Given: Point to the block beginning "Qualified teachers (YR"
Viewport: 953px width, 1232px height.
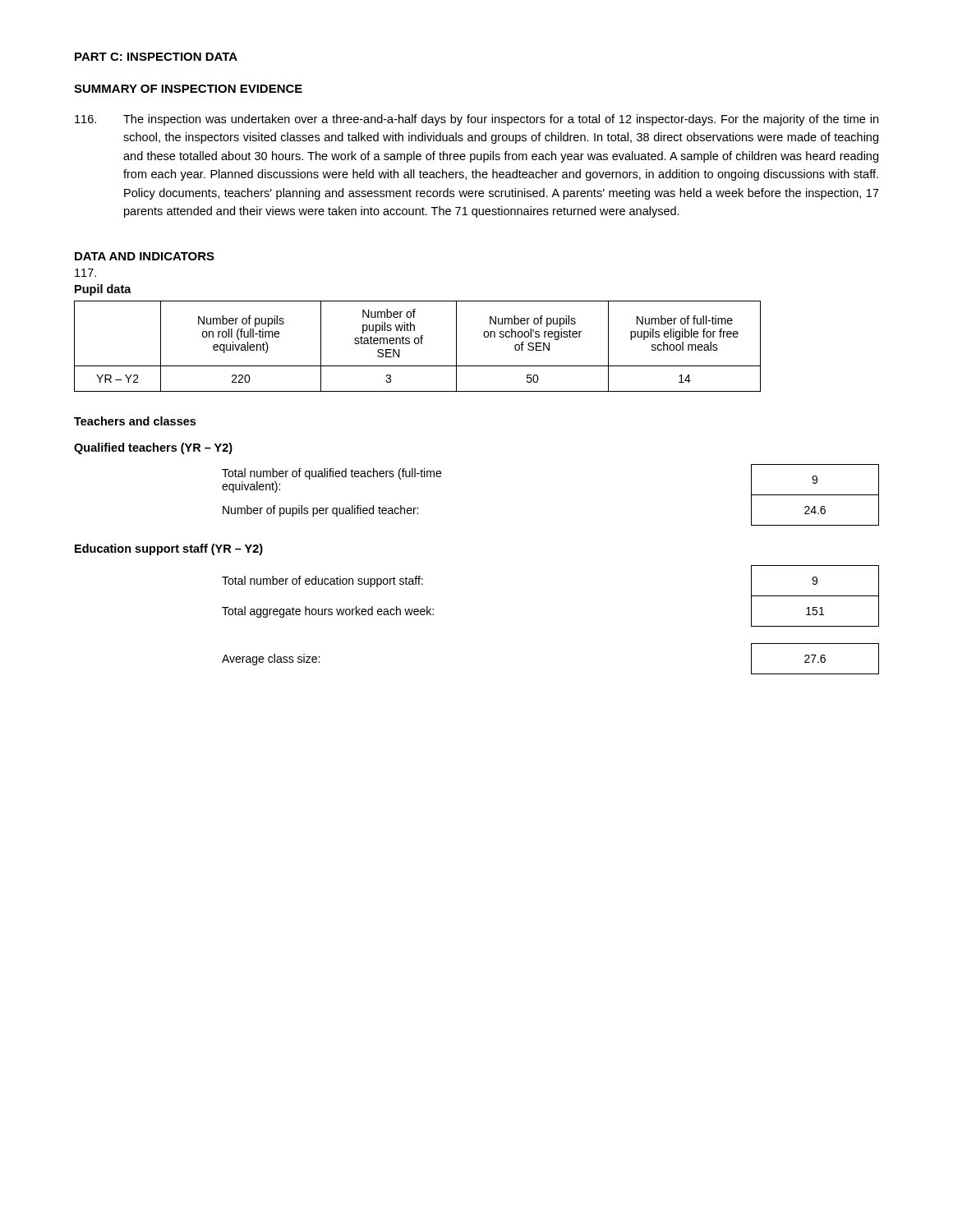Looking at the screenshot, I should (153, 447).
